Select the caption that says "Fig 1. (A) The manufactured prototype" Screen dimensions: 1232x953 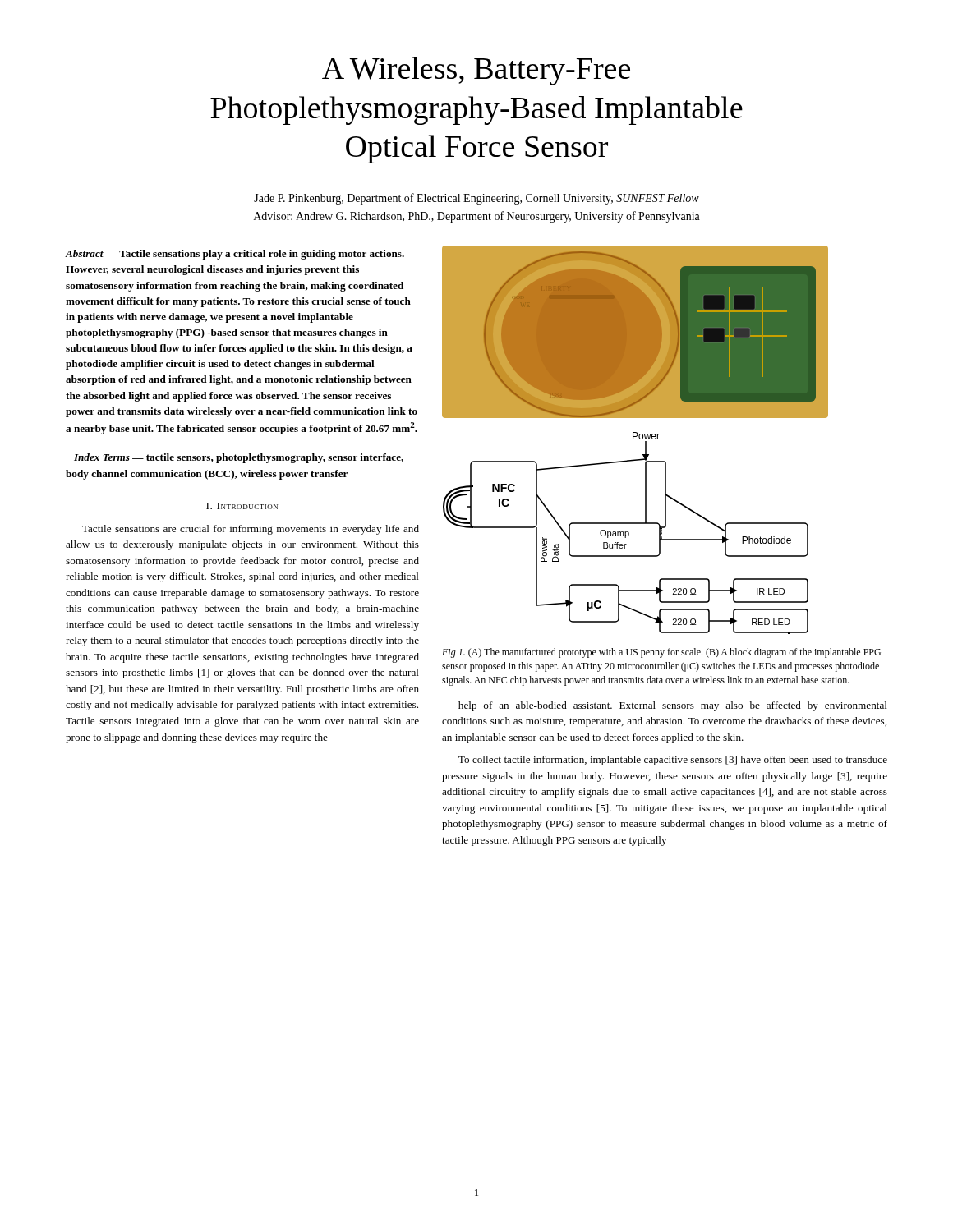tap(662, 666)
